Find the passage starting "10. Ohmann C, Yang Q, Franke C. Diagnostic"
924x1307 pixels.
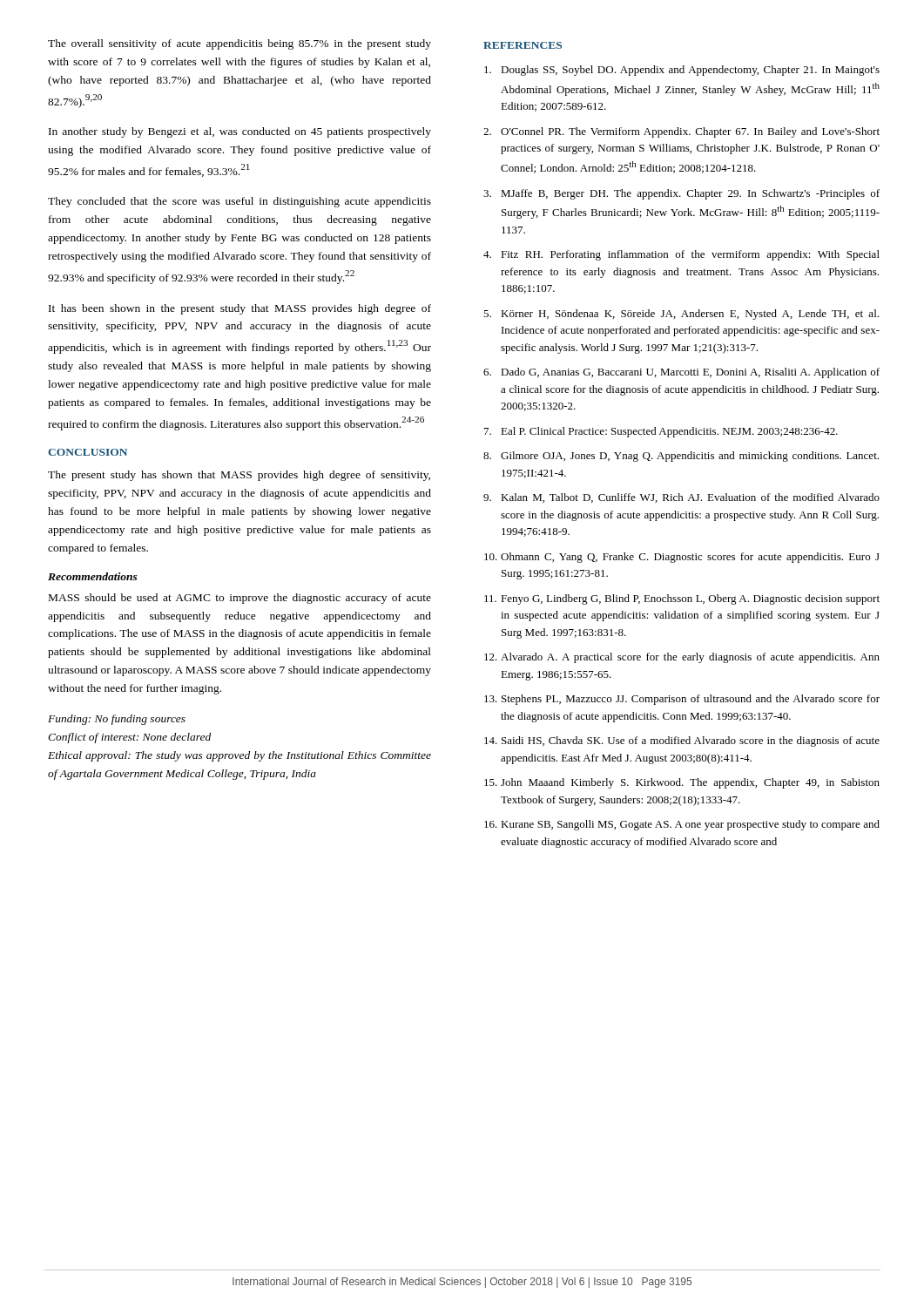click(681, 565)
